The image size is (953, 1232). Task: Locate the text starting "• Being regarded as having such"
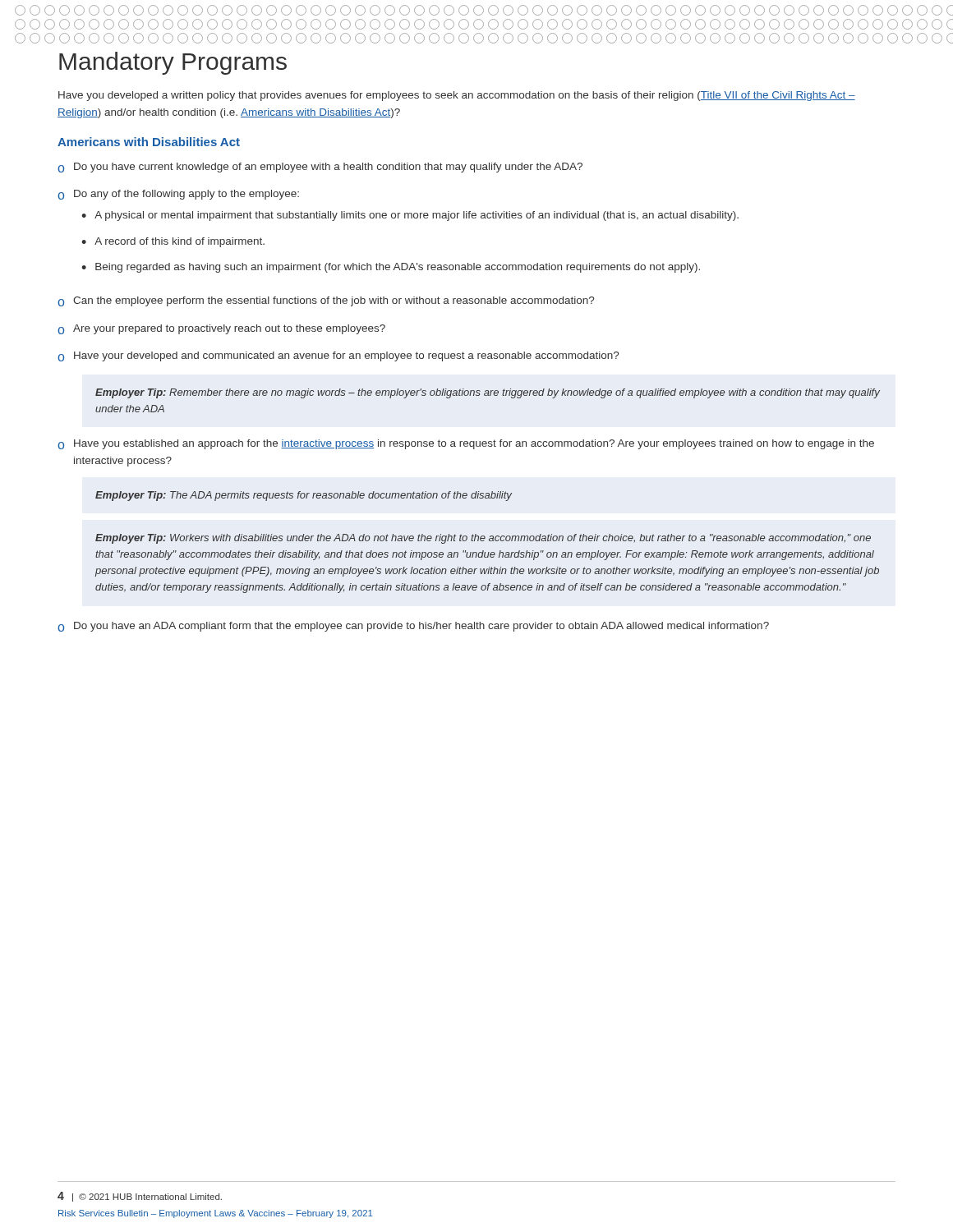click(488, 268)
